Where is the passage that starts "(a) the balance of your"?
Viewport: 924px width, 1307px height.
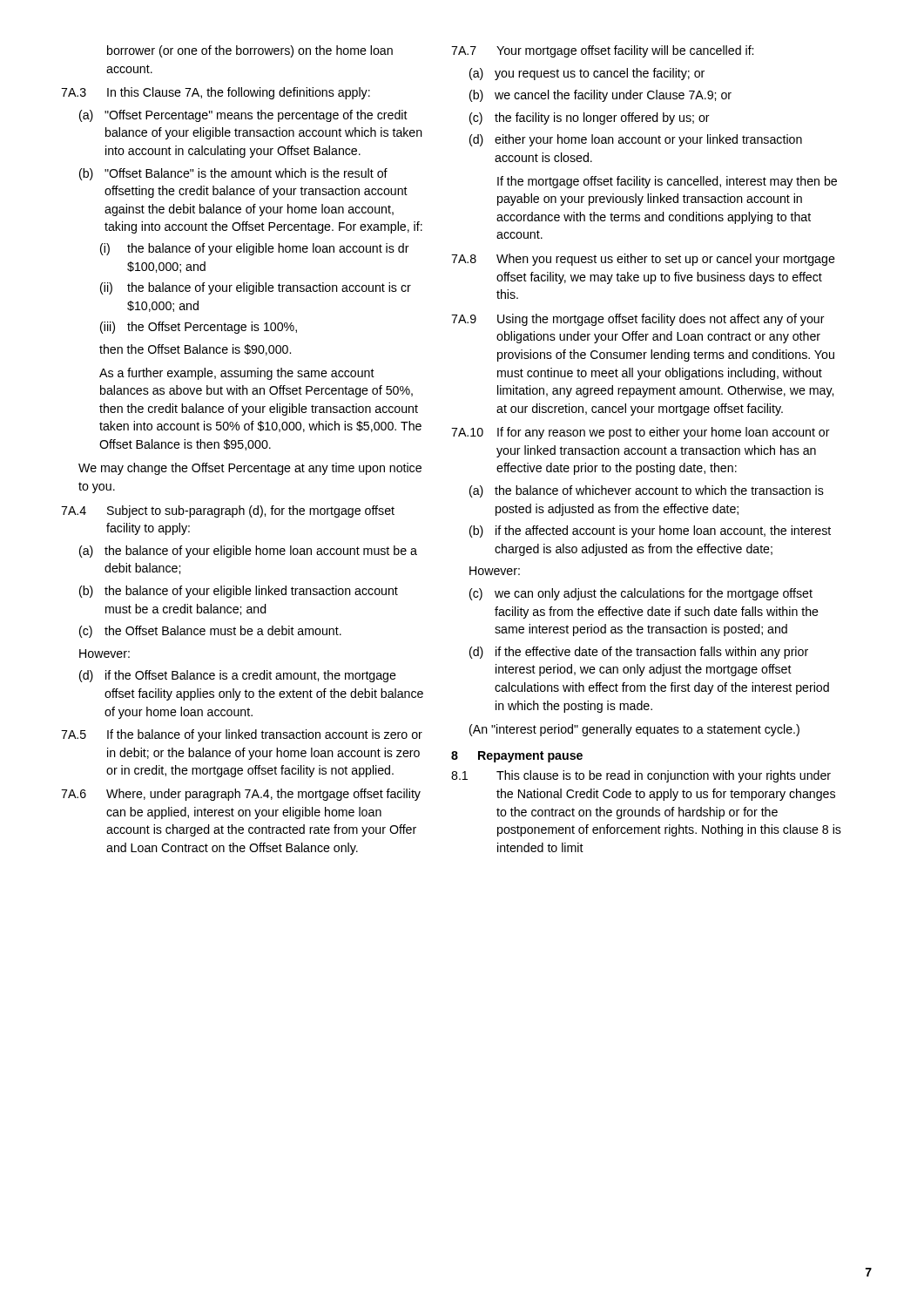244,560
